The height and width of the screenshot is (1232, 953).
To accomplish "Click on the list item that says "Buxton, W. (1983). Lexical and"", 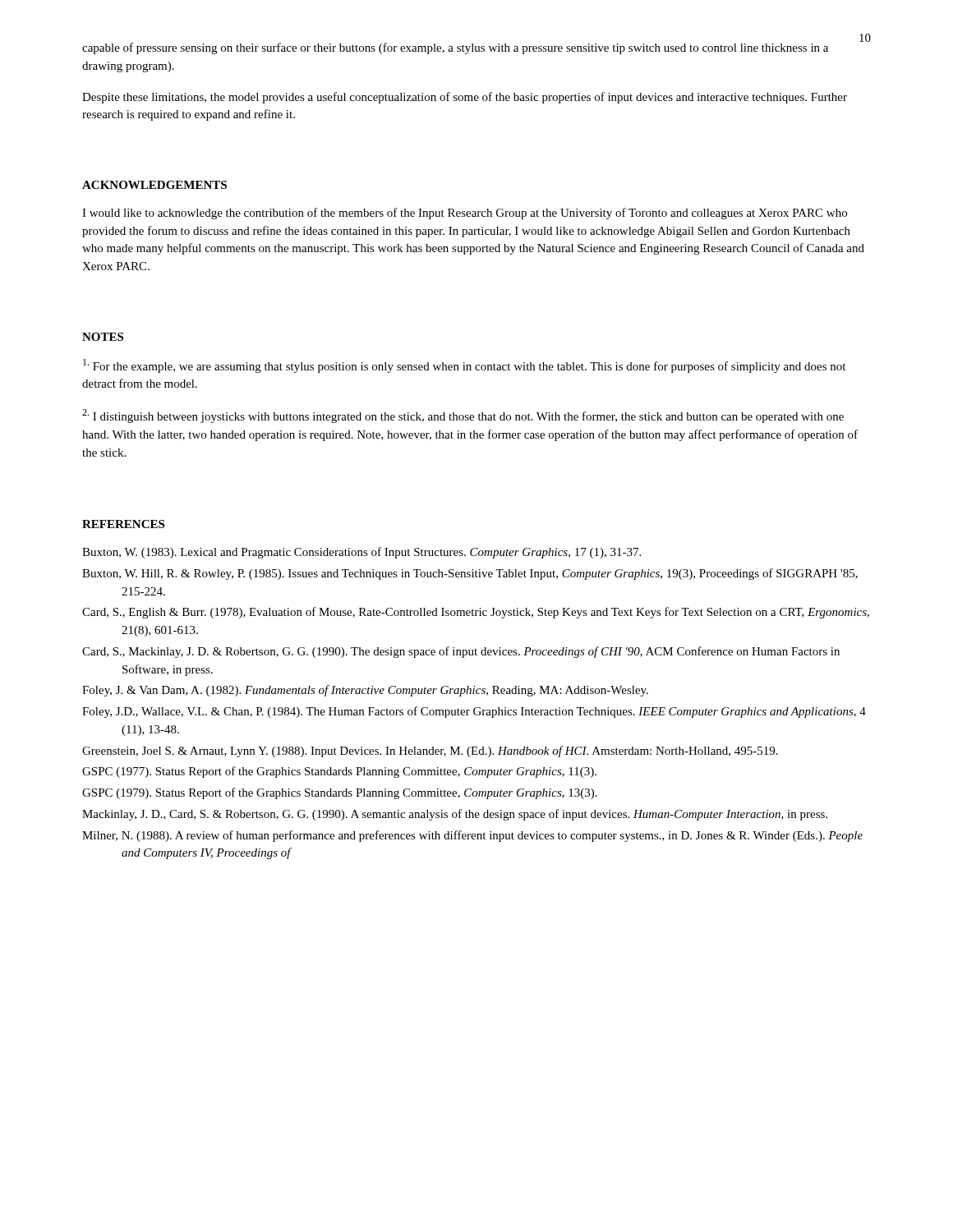I will 362,552.
